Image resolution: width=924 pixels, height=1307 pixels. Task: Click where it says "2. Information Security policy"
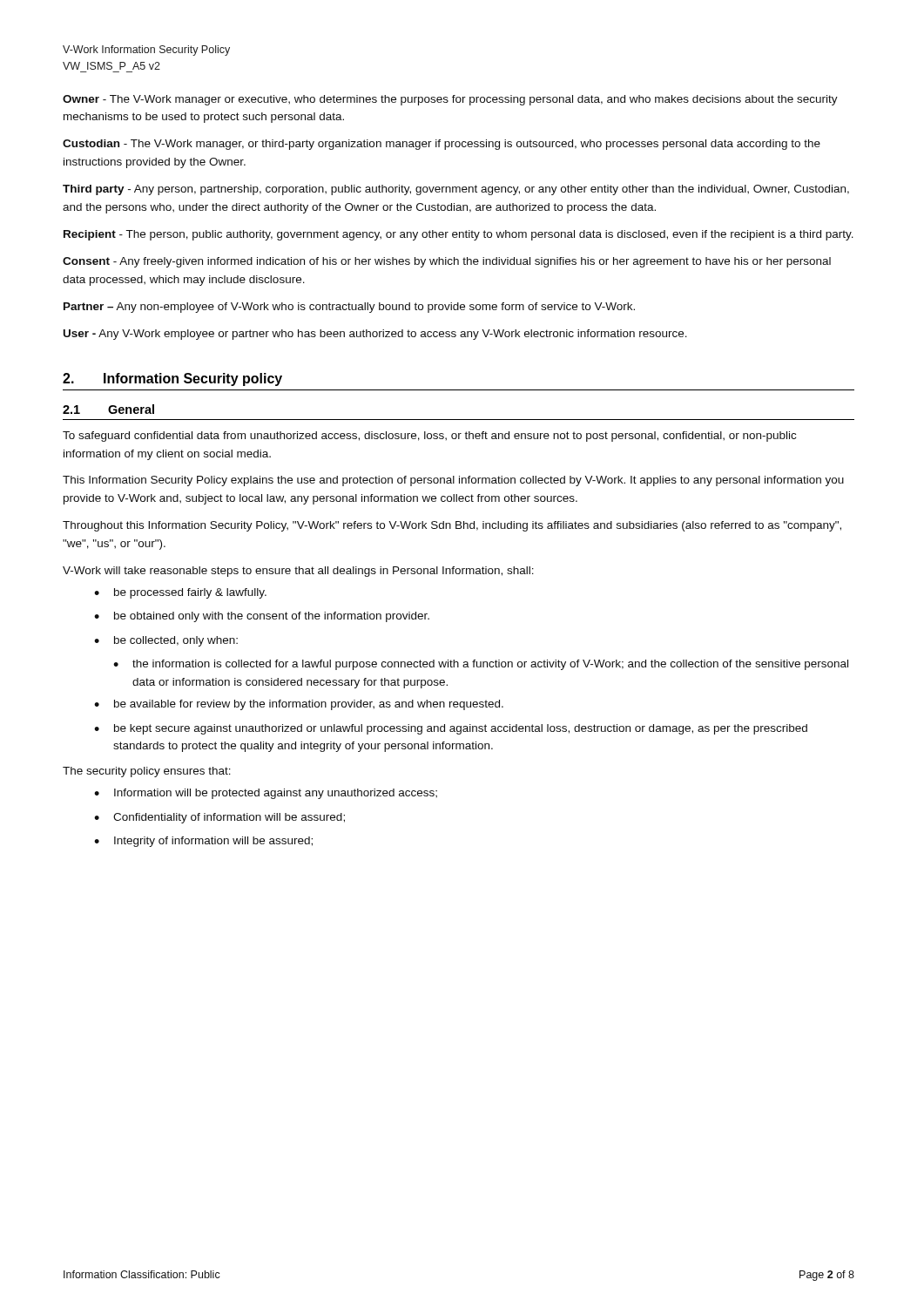173,379
